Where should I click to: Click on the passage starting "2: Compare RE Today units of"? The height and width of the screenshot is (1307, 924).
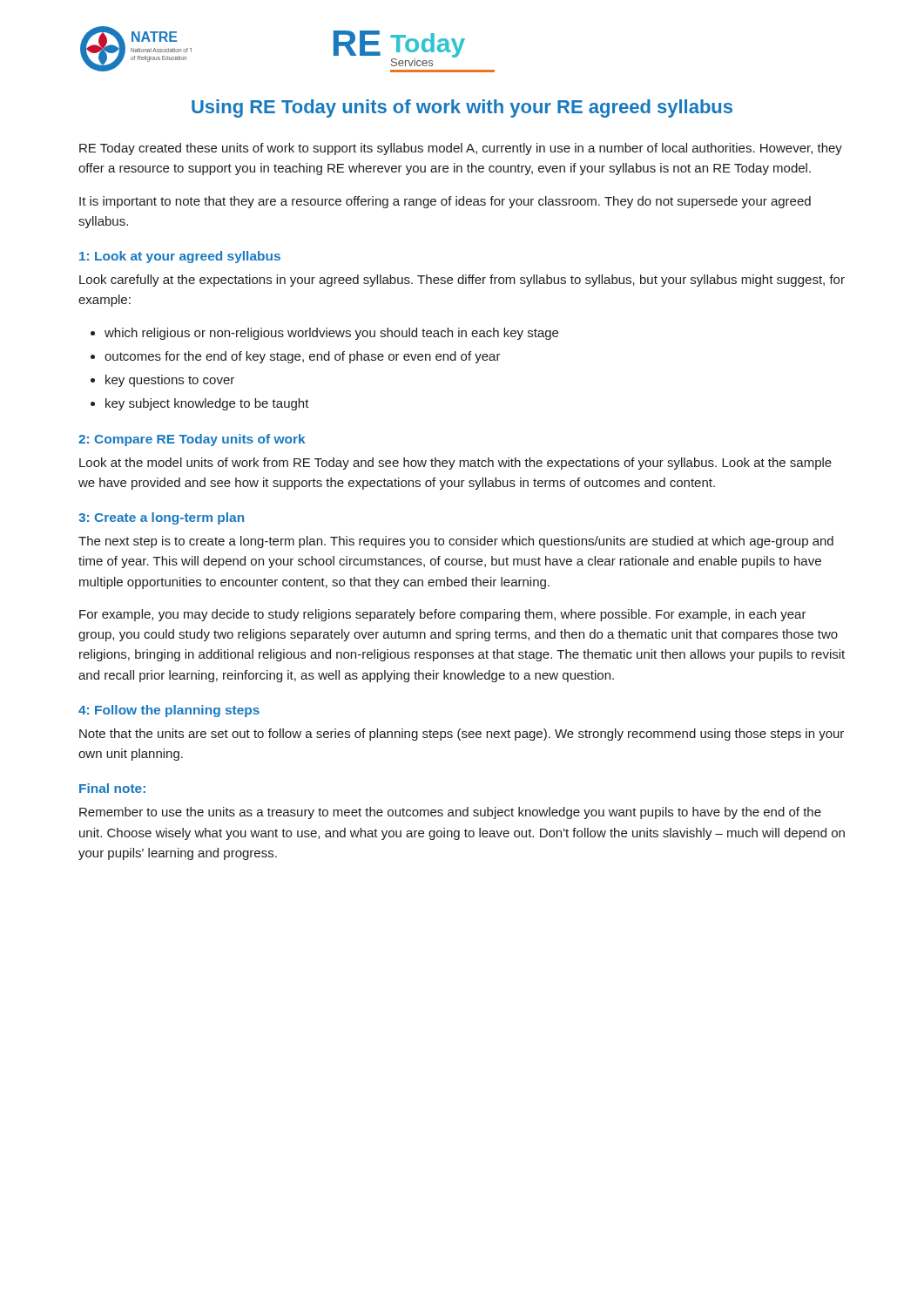(192, 438)
